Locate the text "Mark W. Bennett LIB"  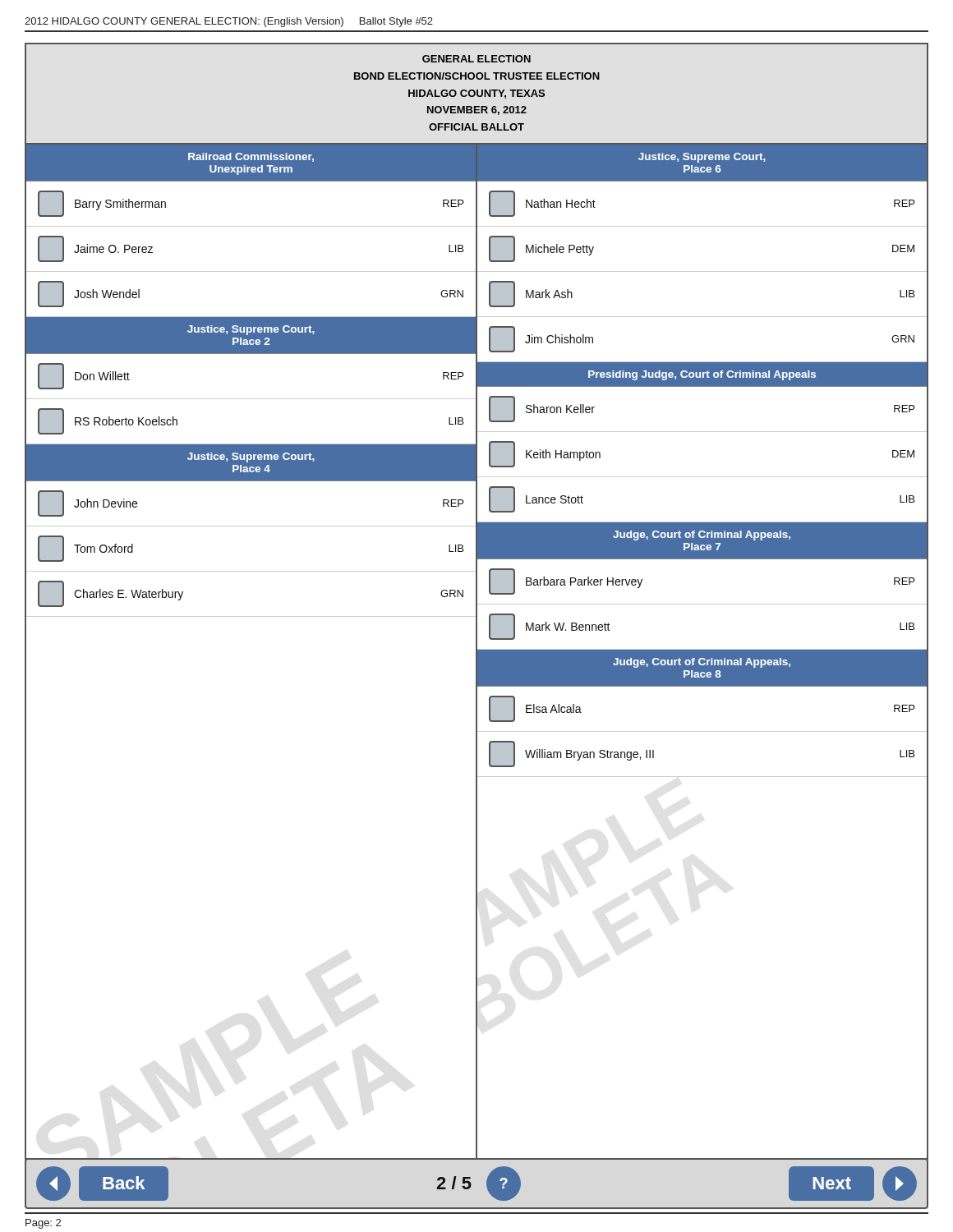click(502, 626)
